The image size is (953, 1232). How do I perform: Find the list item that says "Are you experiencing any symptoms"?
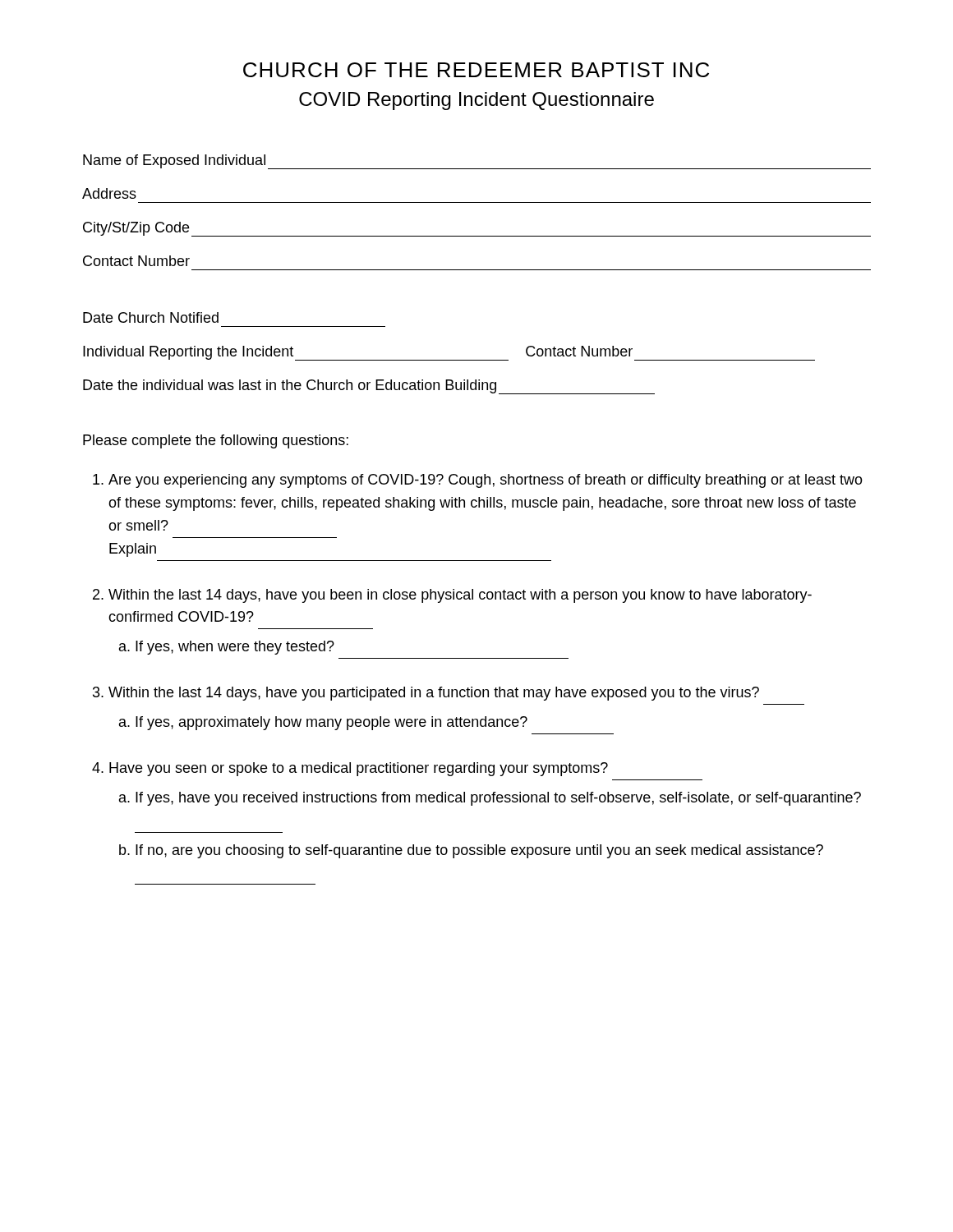486,514
